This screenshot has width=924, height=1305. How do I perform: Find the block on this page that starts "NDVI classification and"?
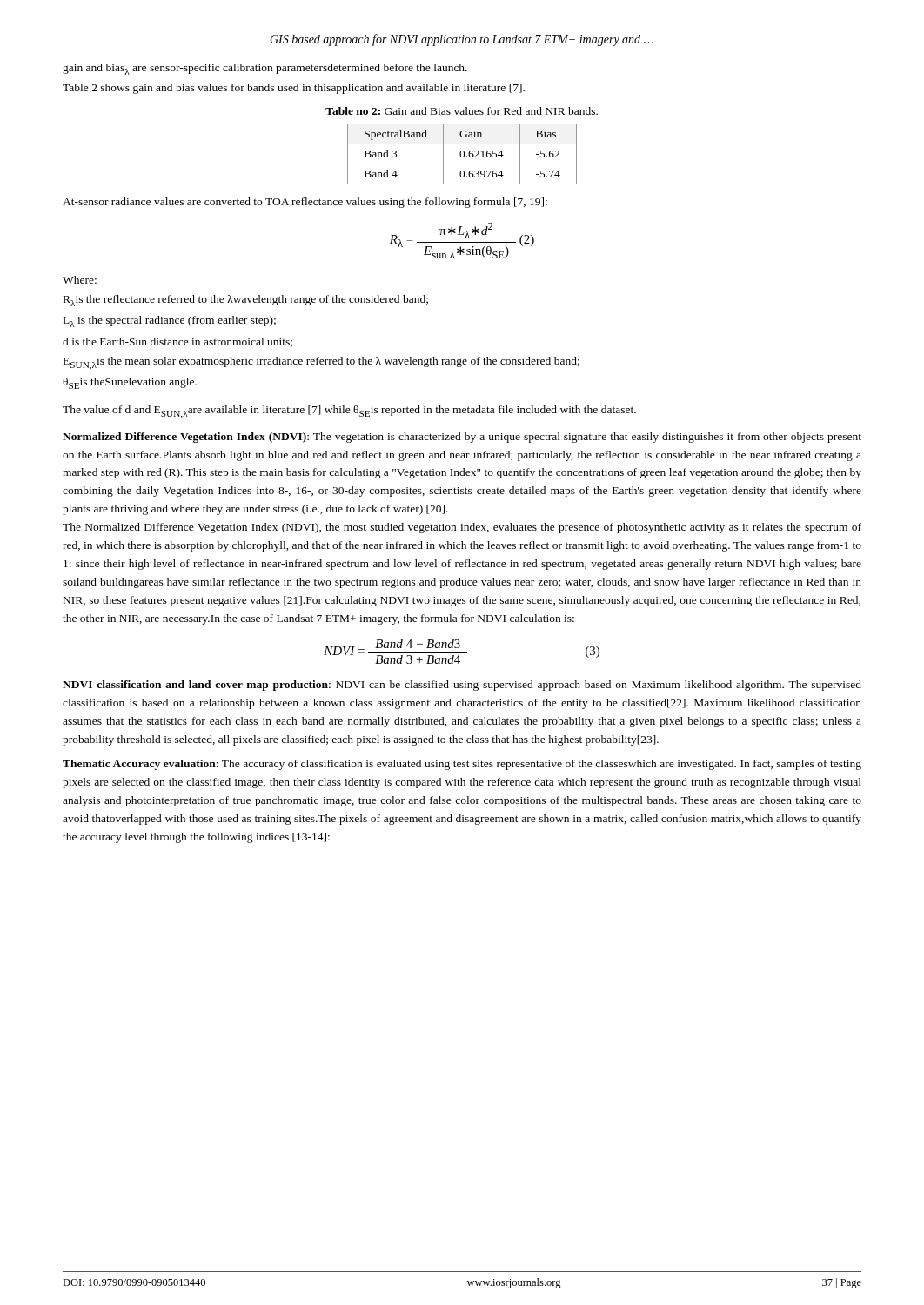(x=462, y=711)
